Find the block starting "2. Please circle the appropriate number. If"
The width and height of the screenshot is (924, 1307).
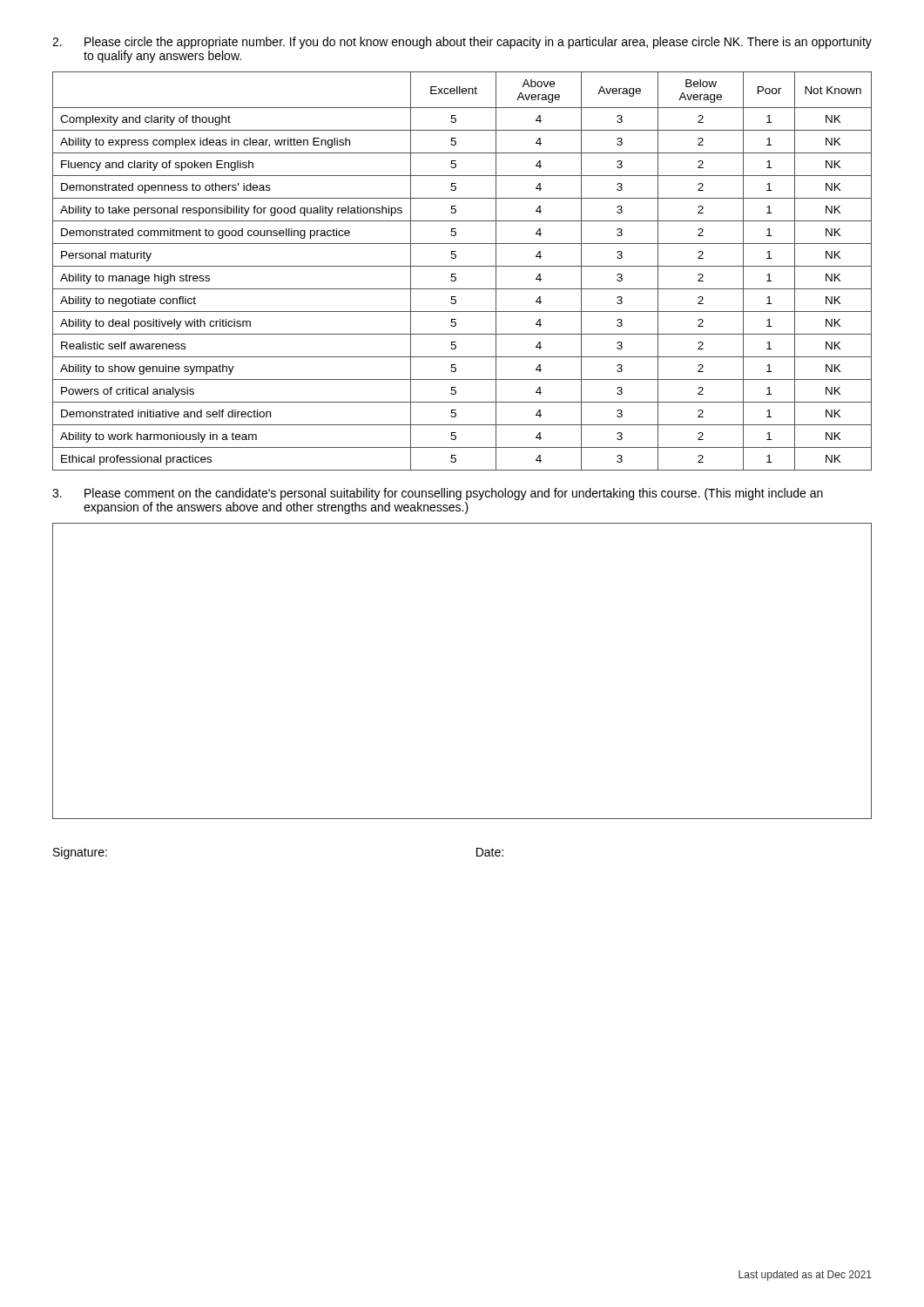coord(462,49)
